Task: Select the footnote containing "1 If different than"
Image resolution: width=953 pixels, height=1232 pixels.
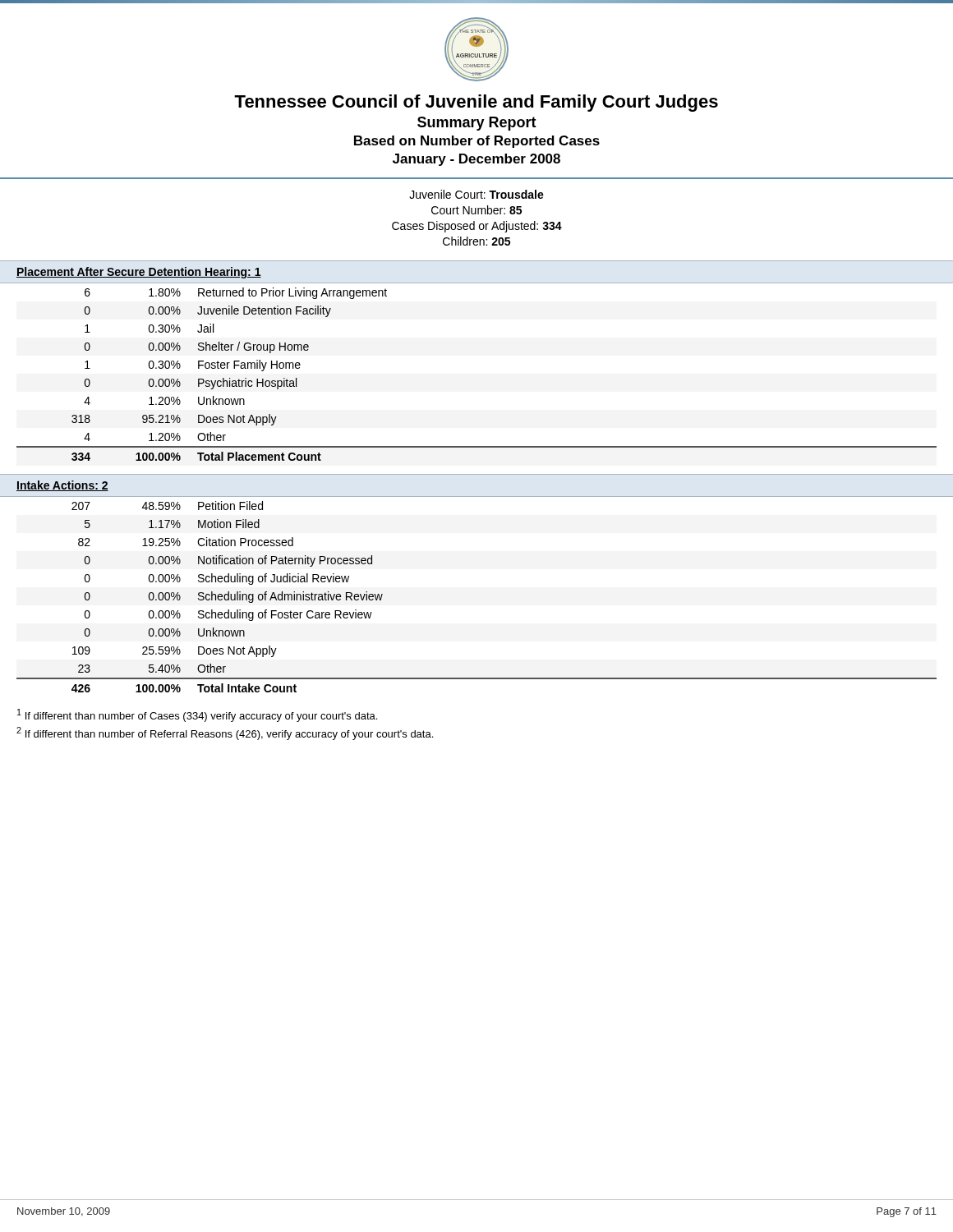Action: pos(197,715)
